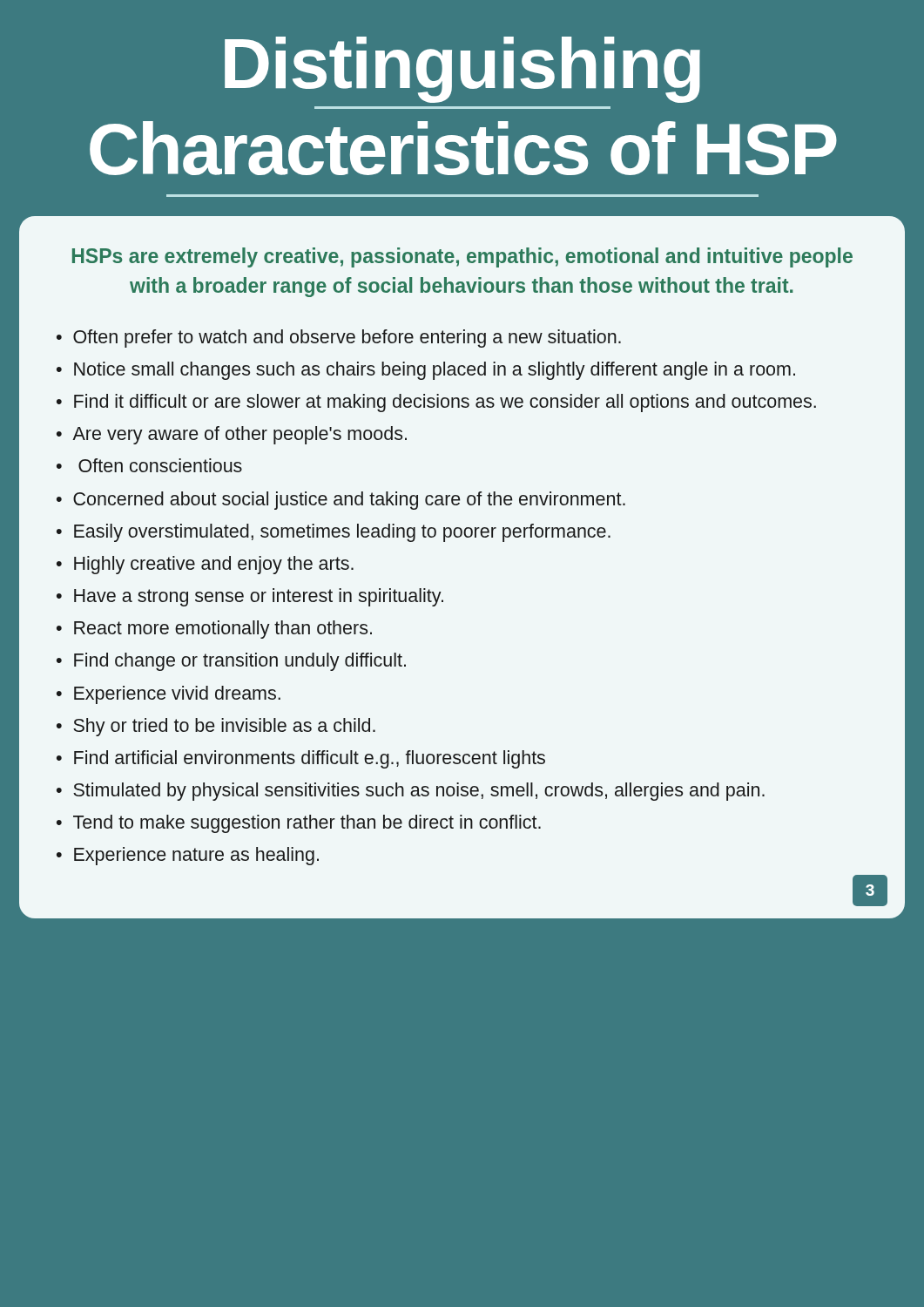Locate the block of text that opens with "• Find artificial environments"
The width and height of the screenshot is (924, 1307).
click(x=301, y=758)
